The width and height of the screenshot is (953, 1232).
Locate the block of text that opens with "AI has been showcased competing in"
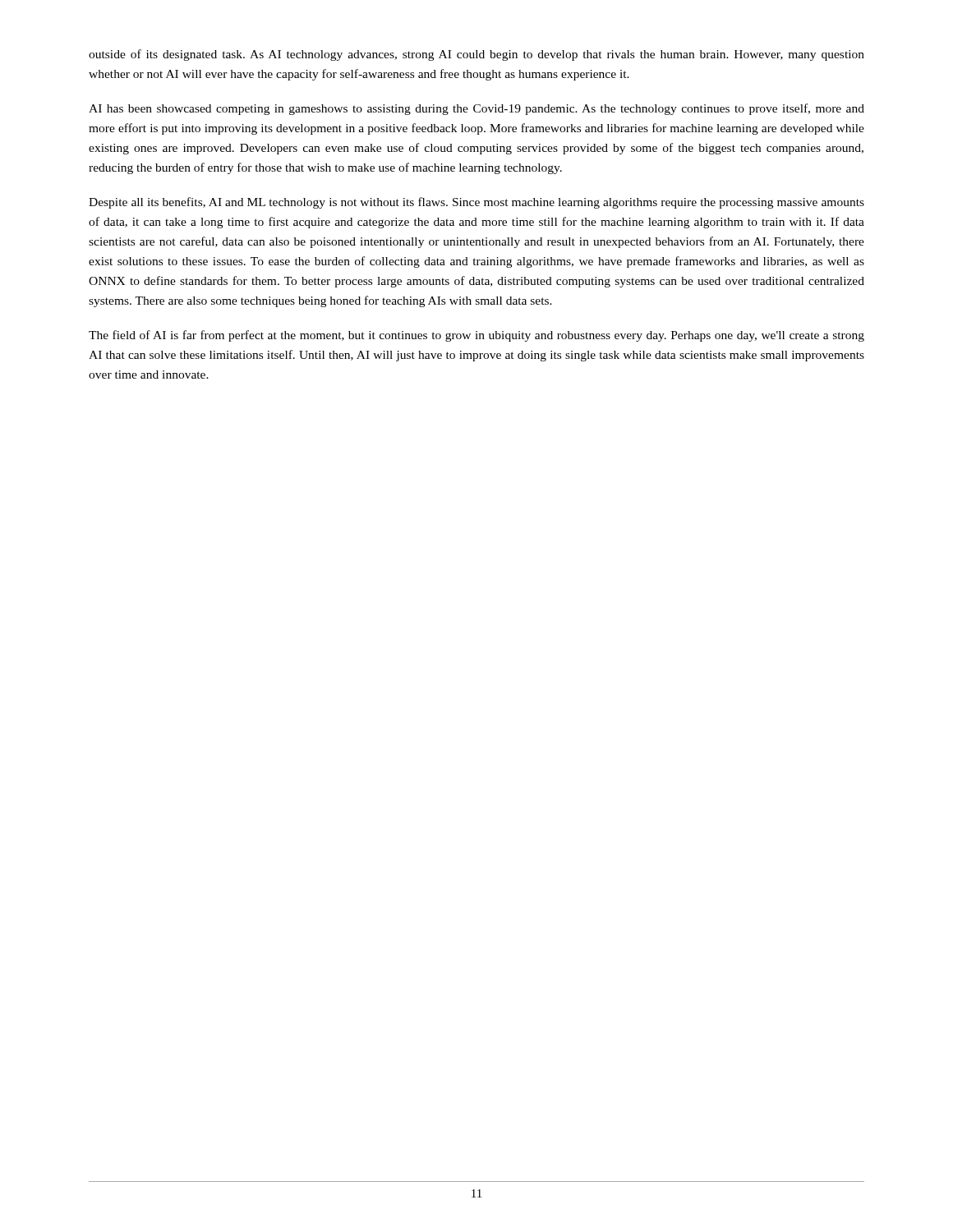(x=476, y=138)
